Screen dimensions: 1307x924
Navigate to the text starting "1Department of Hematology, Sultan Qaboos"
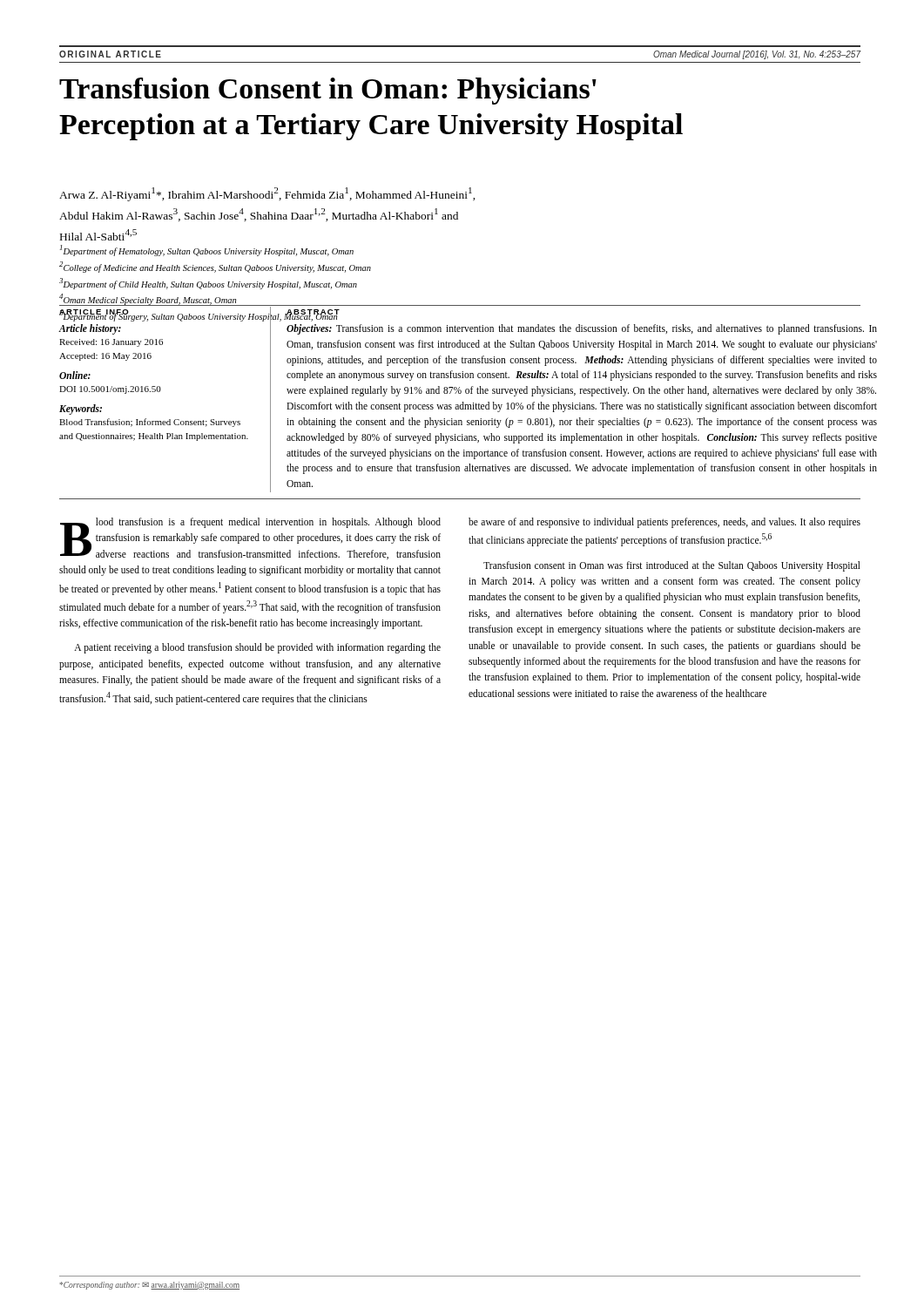pos(215,282)
